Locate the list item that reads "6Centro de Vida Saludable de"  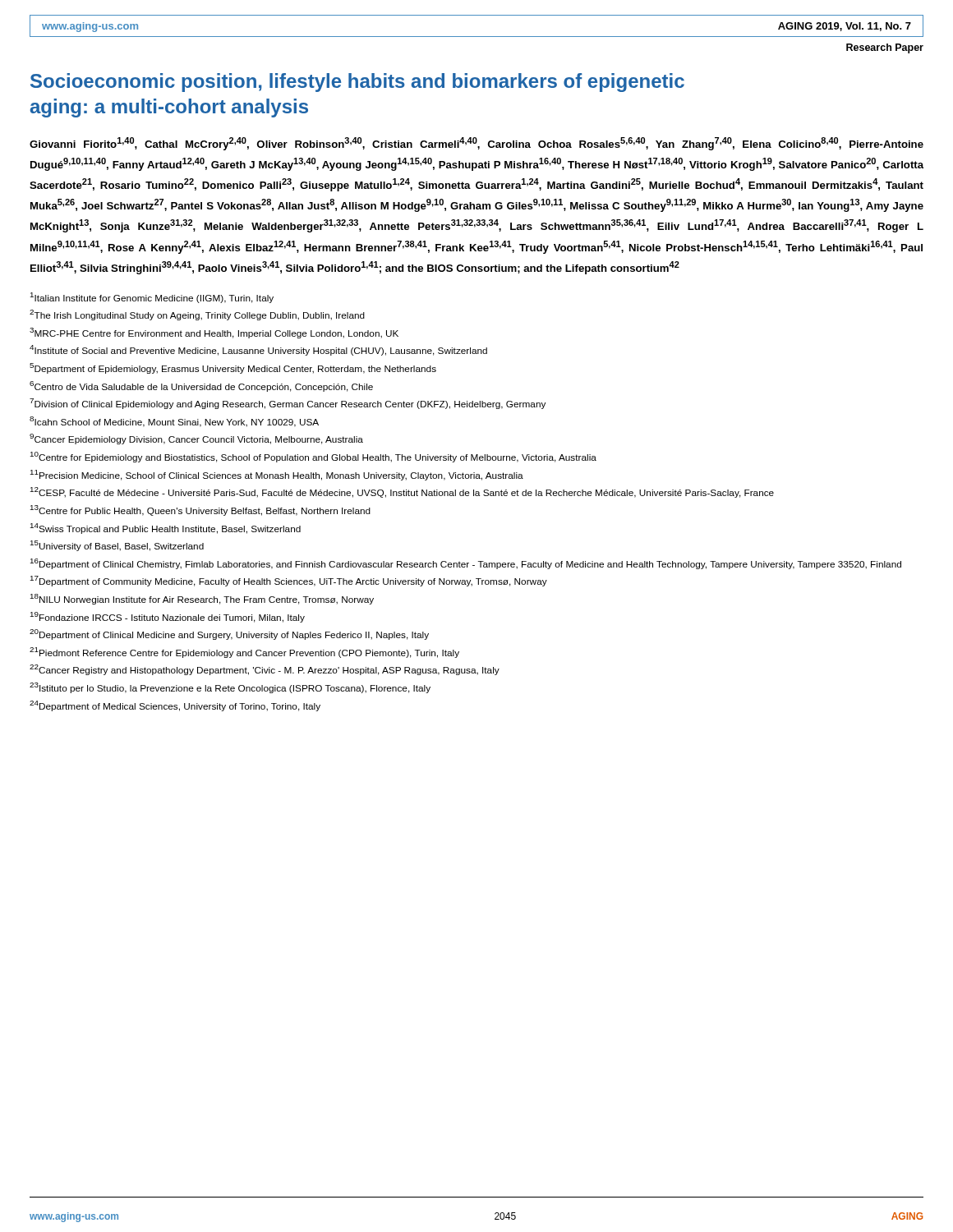click(201, 385)
